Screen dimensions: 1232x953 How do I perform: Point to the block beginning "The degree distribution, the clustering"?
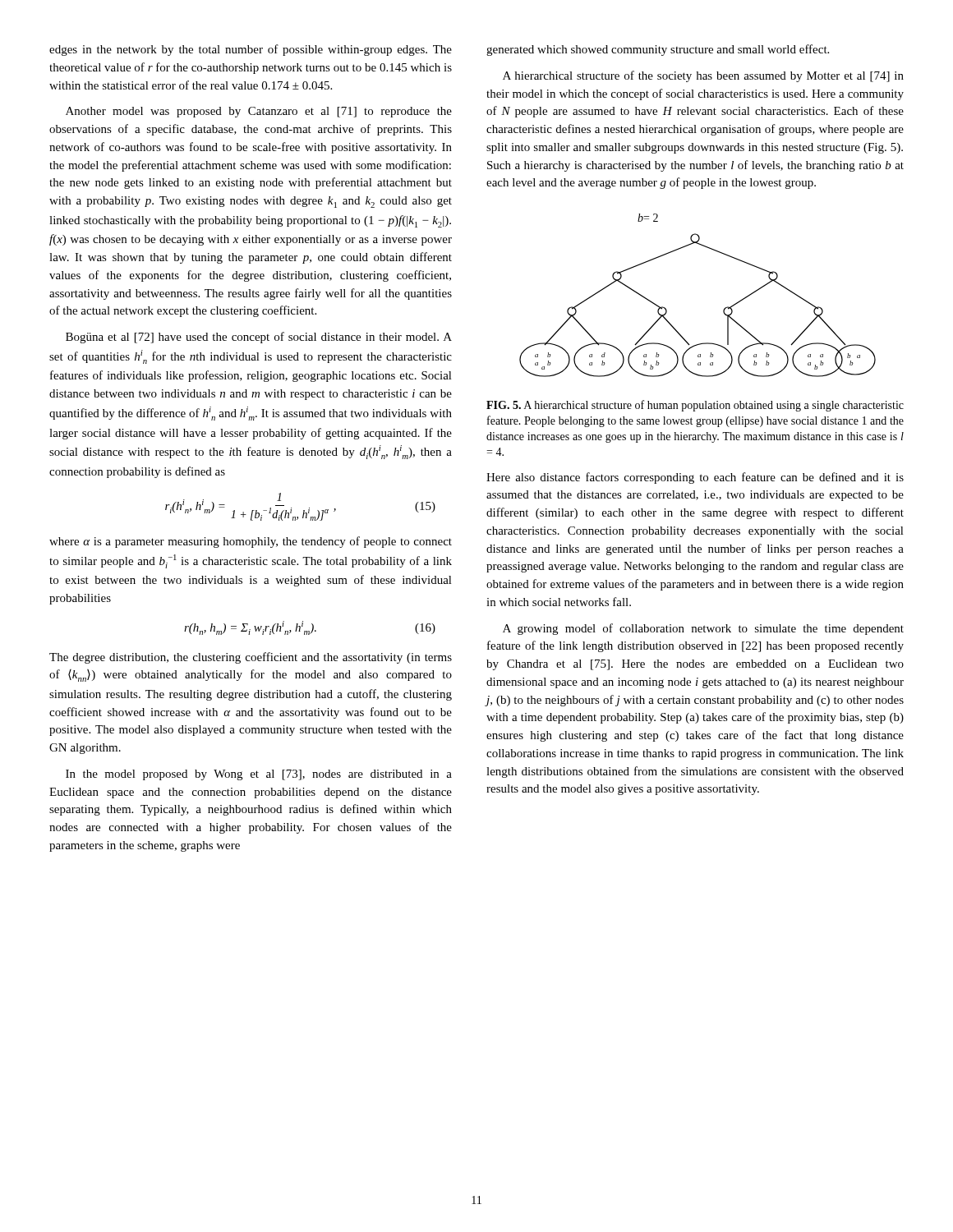(x=251, y=658)
